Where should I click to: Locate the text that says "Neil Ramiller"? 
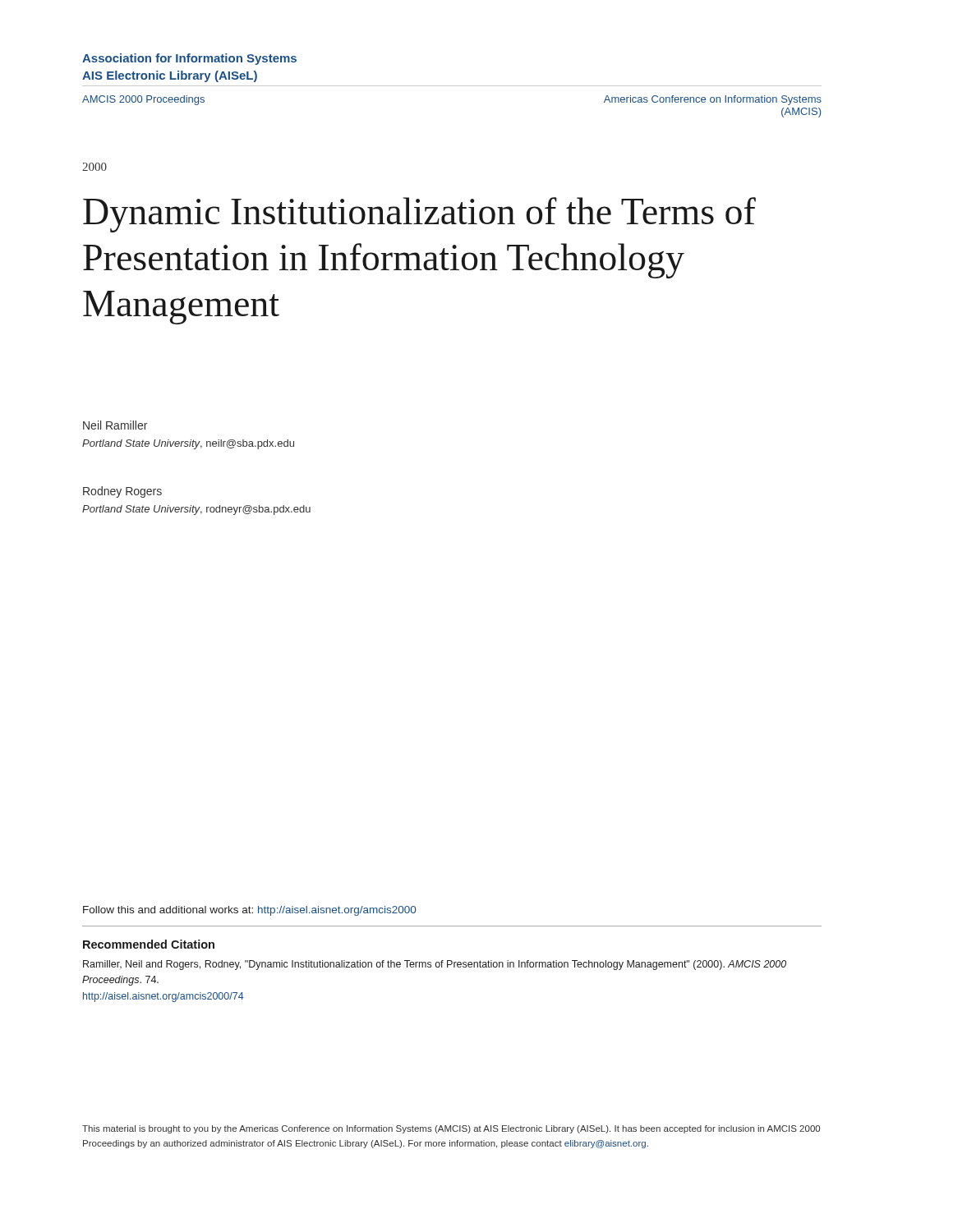[x=115, y=425]
